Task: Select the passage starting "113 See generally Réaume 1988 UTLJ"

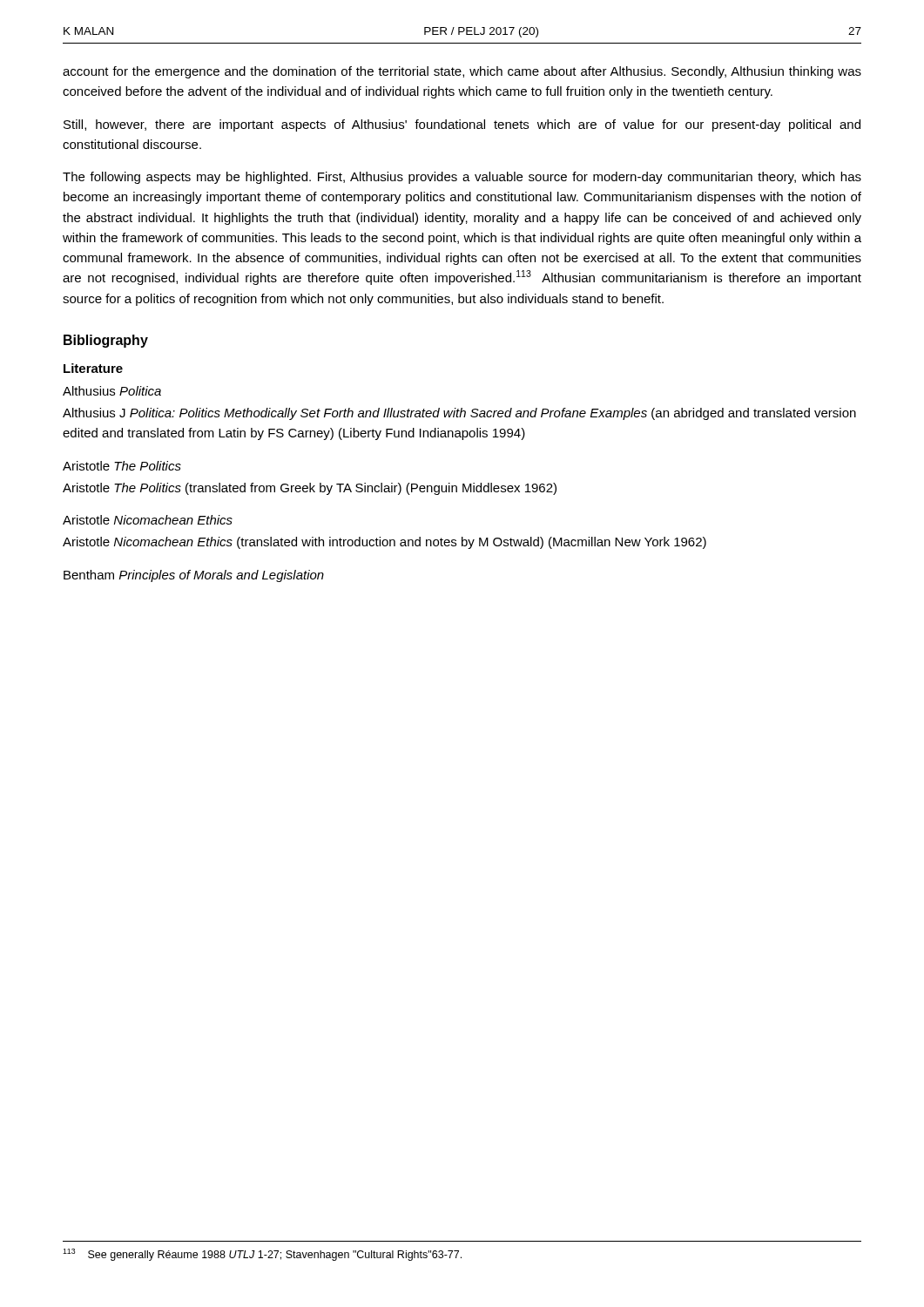Action: coord(263,1254)
